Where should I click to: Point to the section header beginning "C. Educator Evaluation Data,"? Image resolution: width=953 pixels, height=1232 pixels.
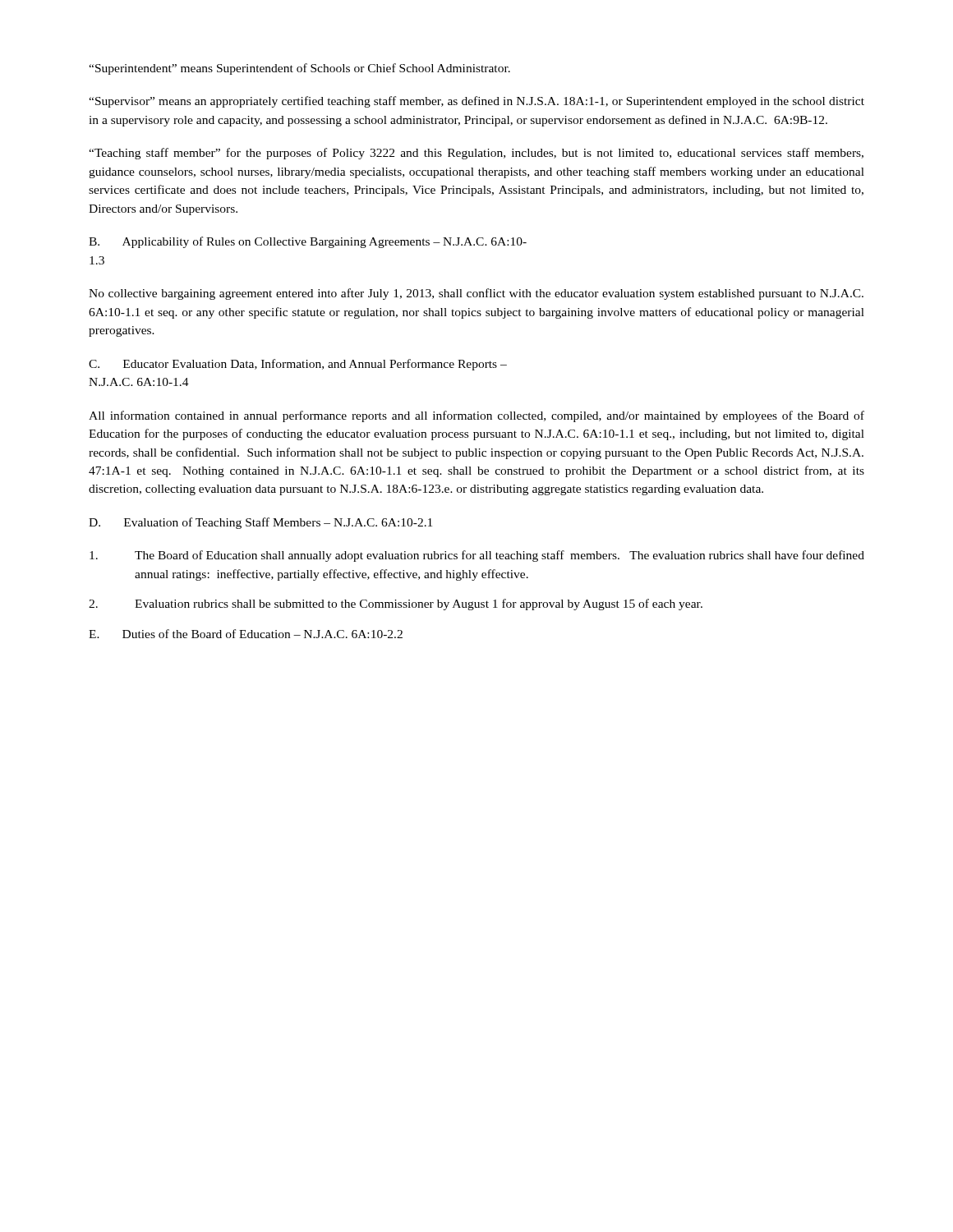pos(298,372)
